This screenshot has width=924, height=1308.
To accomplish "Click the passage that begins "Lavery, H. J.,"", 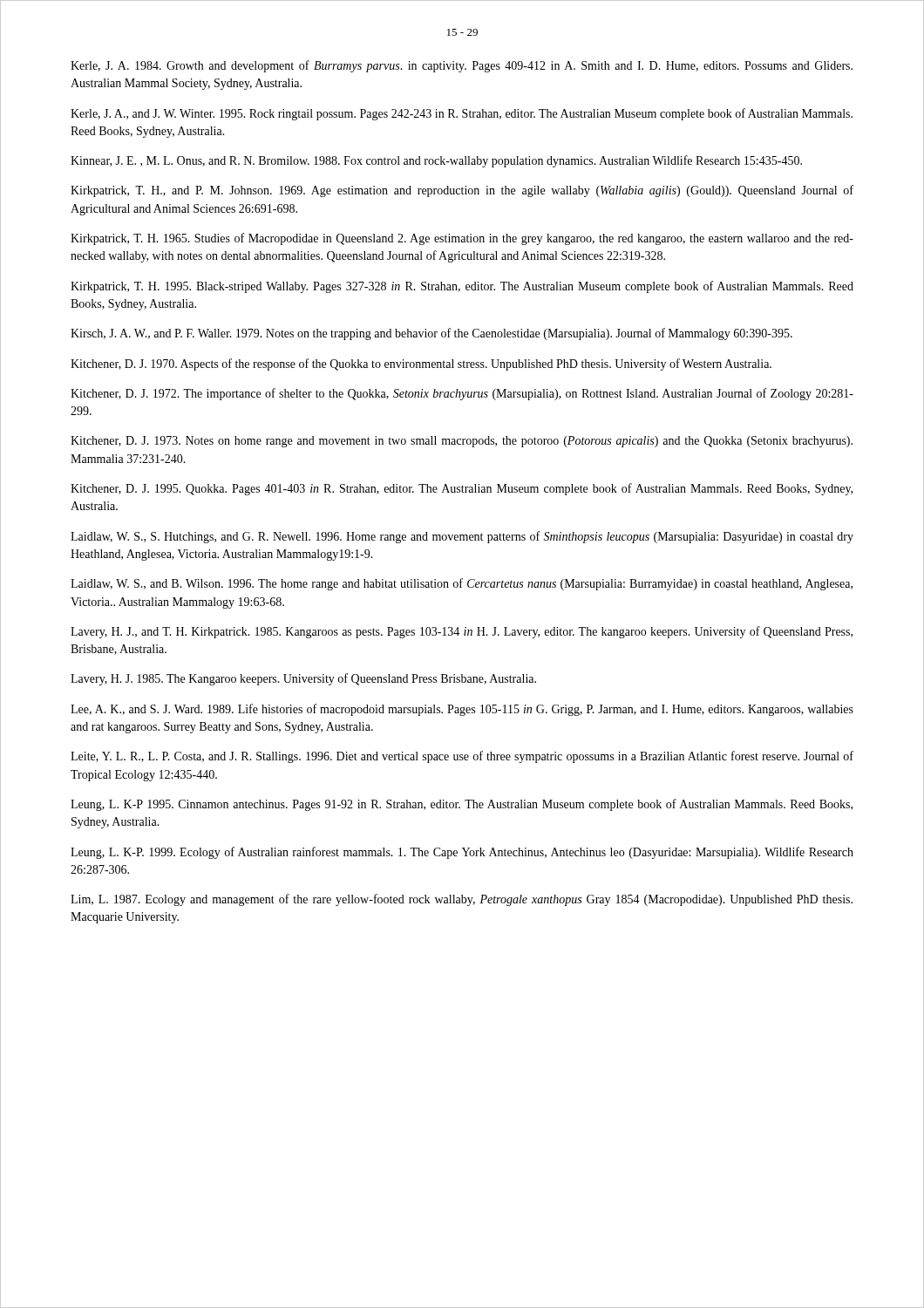I will point(462,640).
